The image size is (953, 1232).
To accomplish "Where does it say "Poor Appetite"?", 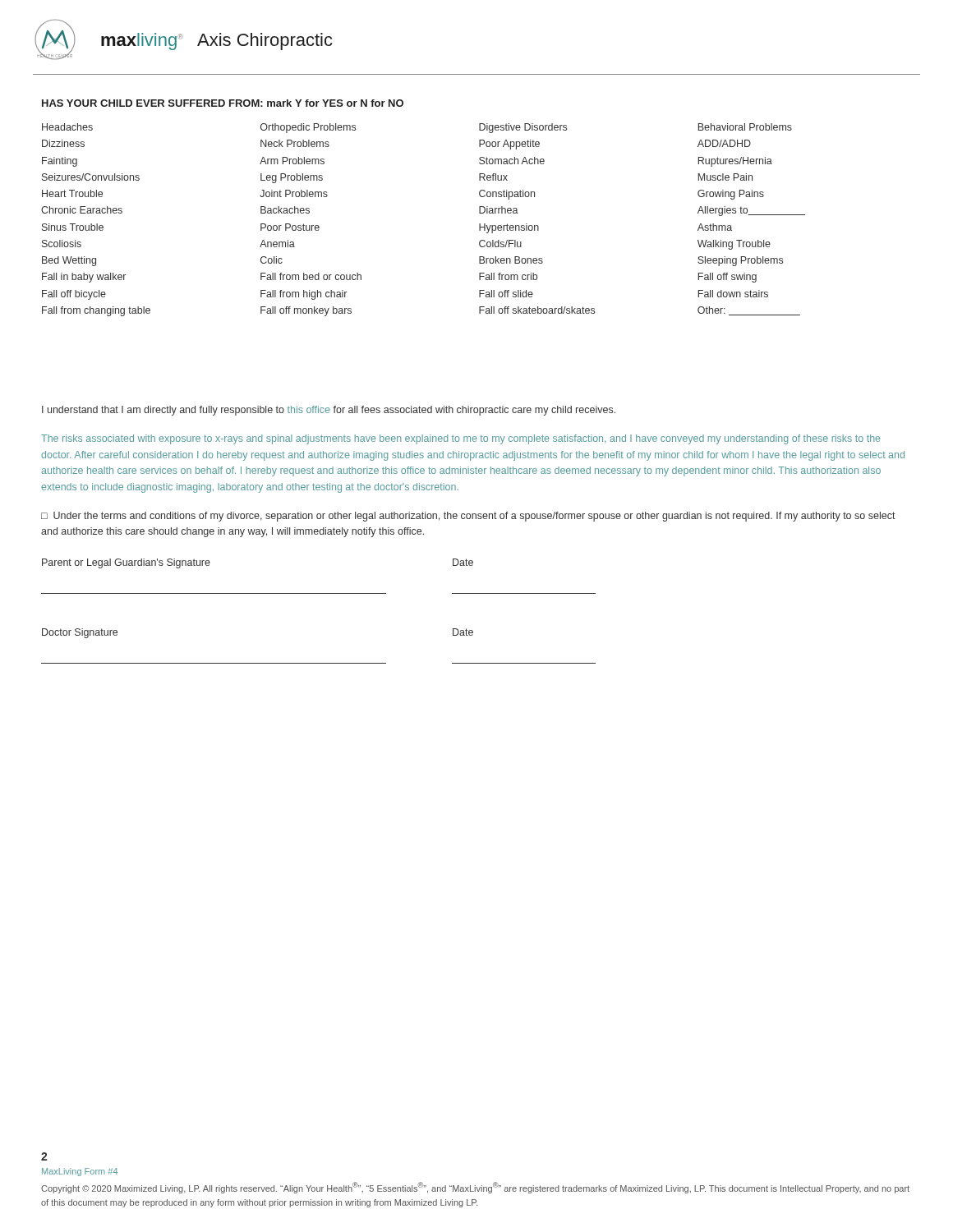I will (x=509, y=144).
